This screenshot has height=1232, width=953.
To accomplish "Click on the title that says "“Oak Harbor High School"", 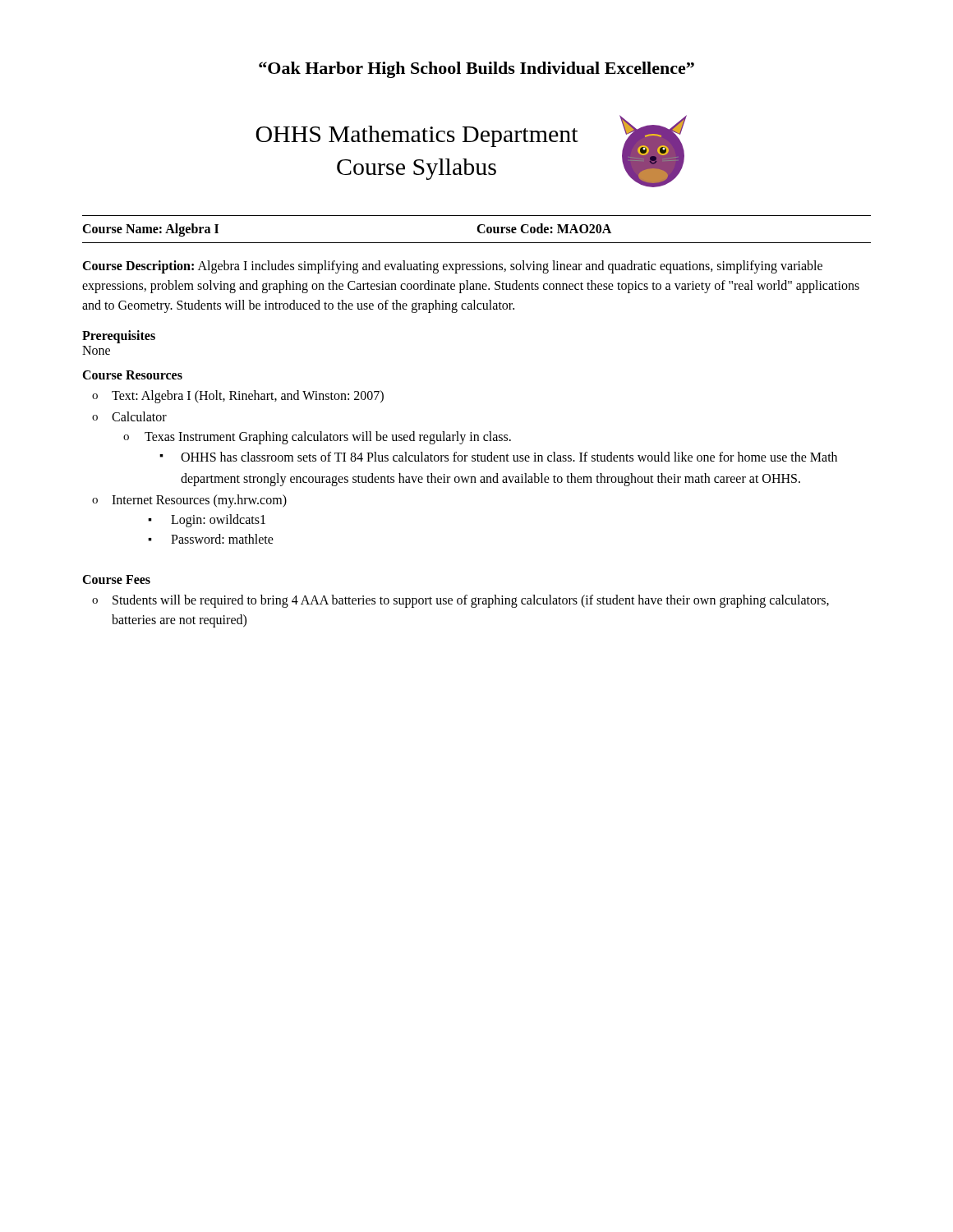I will click(476, 68).
